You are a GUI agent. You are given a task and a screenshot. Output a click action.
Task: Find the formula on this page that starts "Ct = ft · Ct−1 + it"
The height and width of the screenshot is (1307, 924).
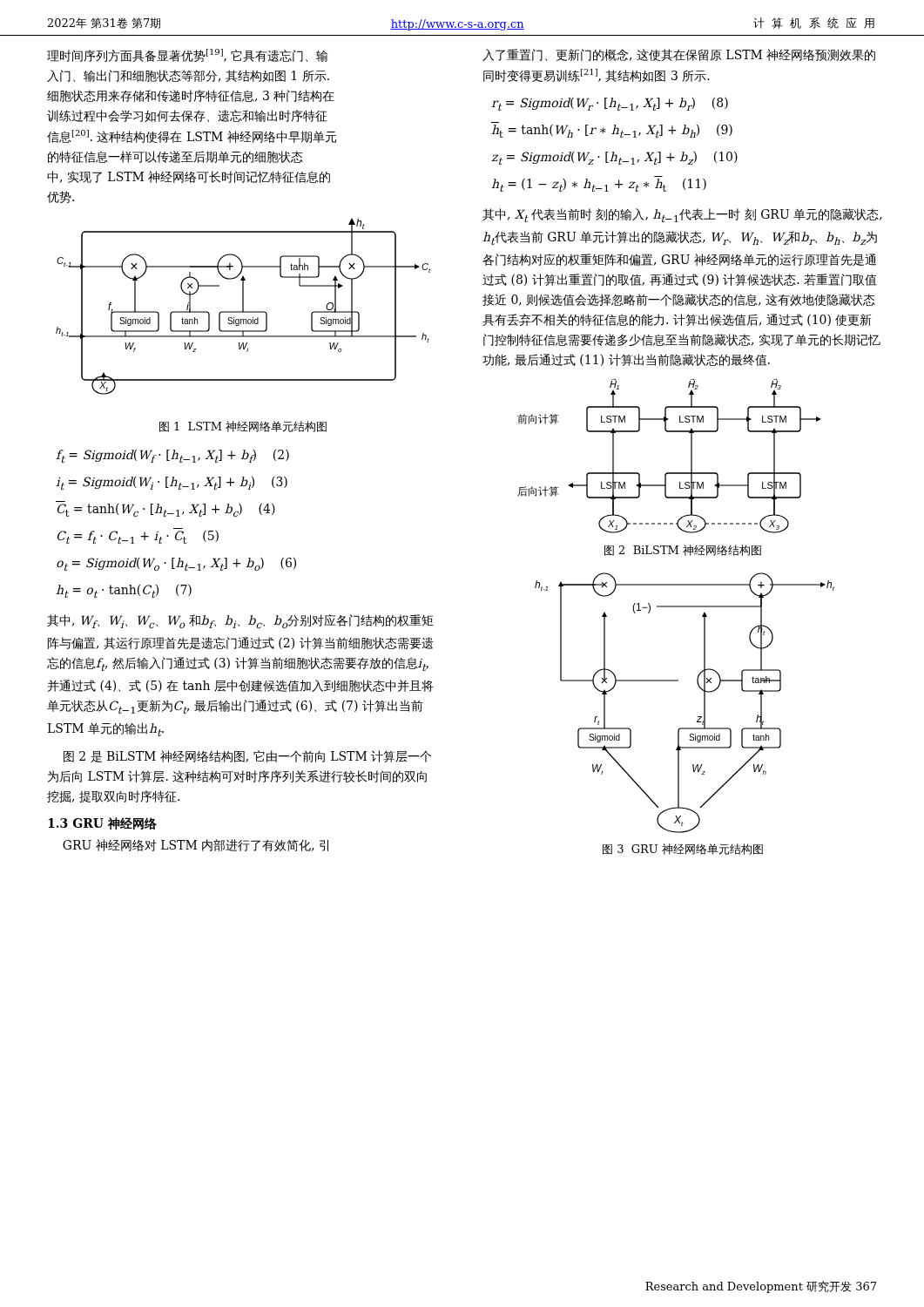pos(138,537)
